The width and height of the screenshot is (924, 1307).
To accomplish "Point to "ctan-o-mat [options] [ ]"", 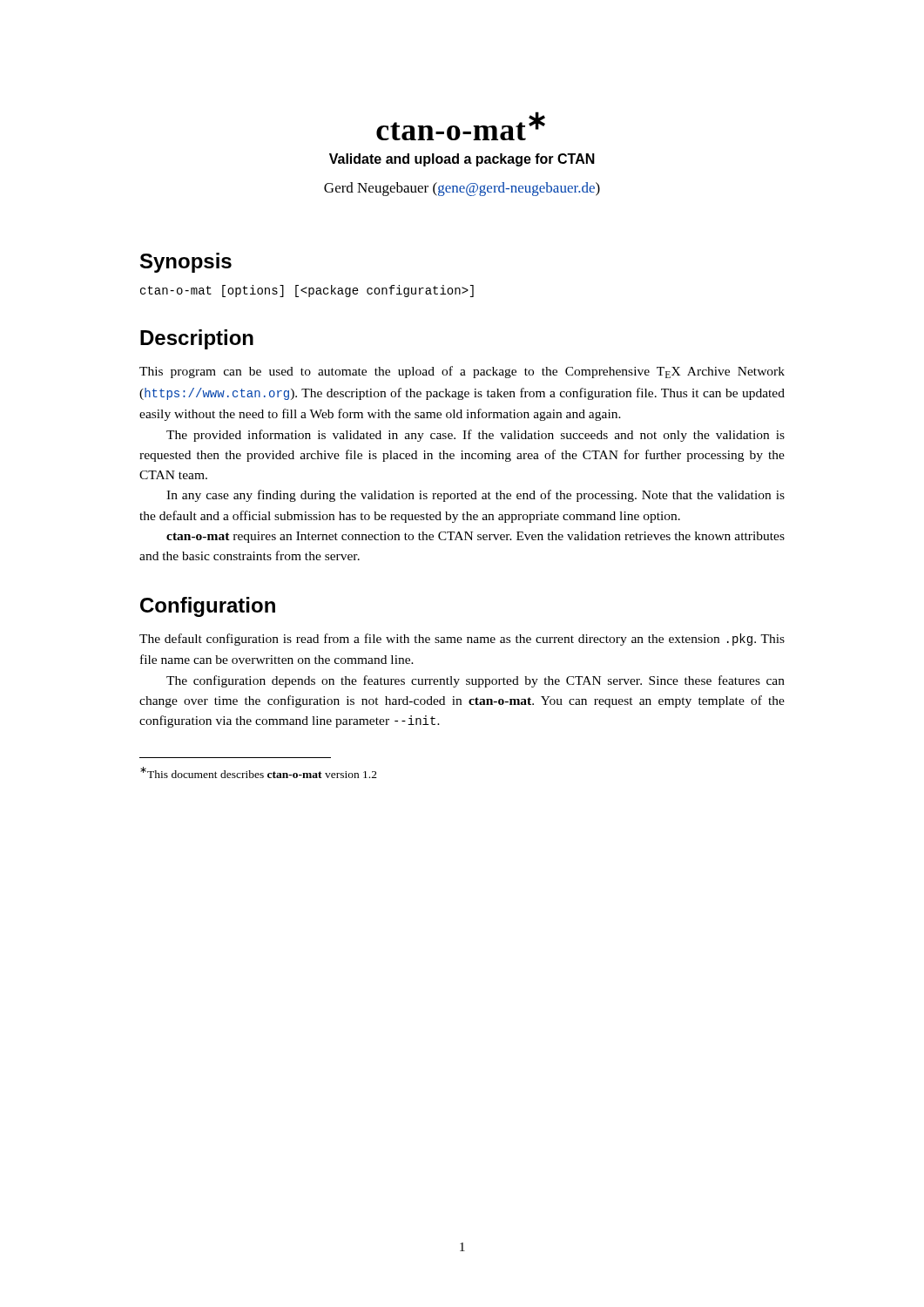I will (x=308, y=291).
